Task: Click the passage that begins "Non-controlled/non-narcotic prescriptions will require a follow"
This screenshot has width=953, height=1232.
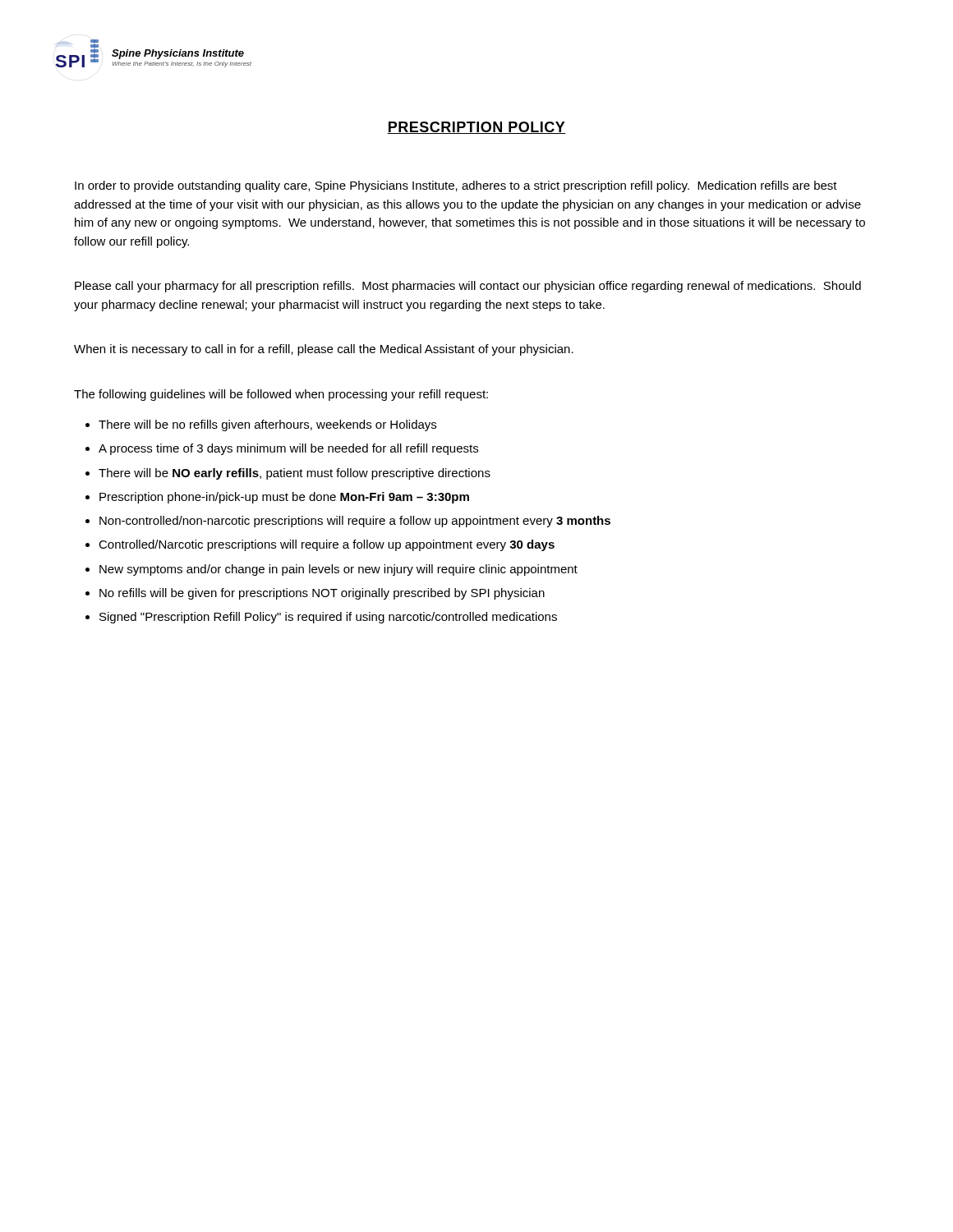Action: 355,520
